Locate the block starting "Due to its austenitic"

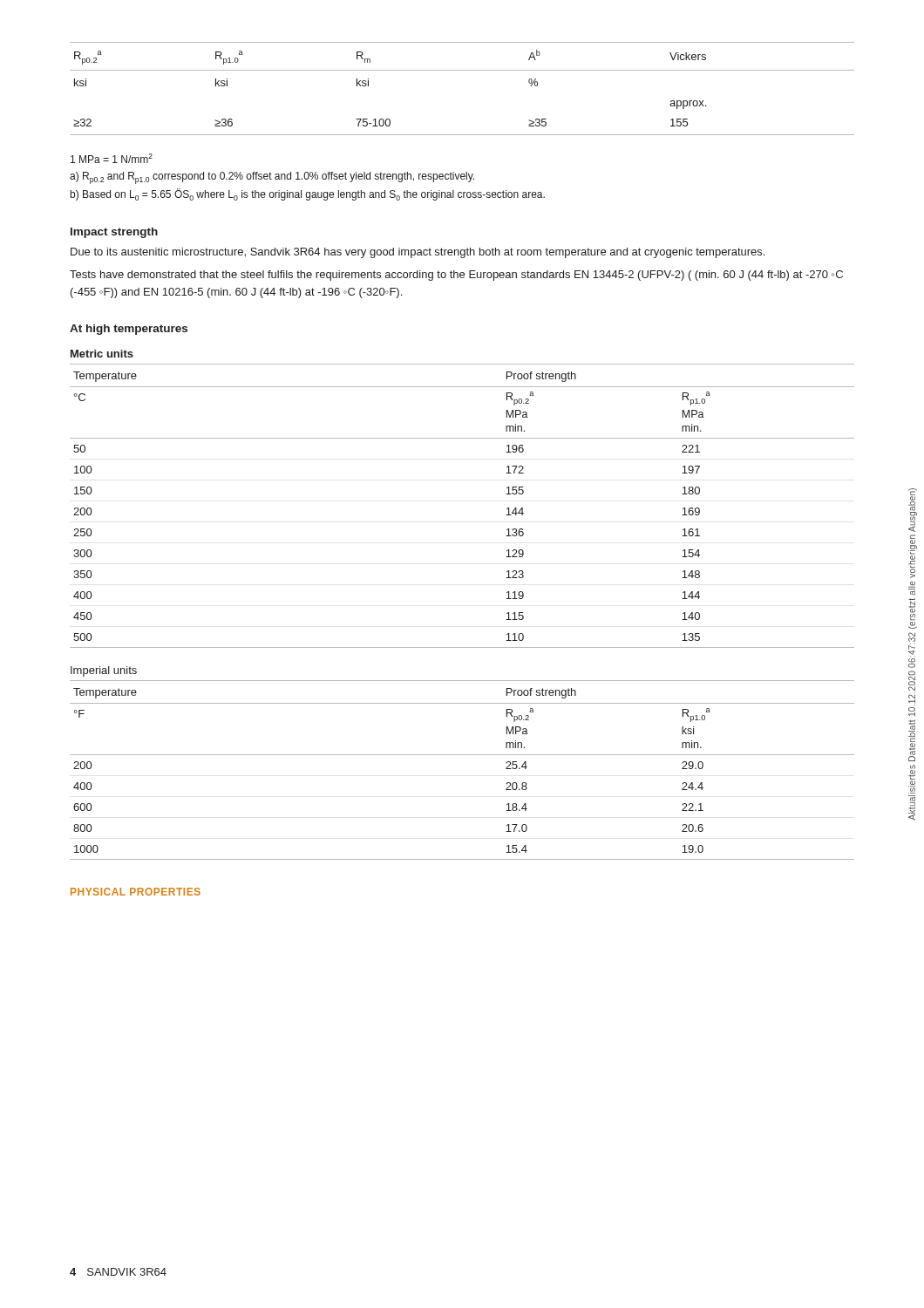(x=418, y=251)
